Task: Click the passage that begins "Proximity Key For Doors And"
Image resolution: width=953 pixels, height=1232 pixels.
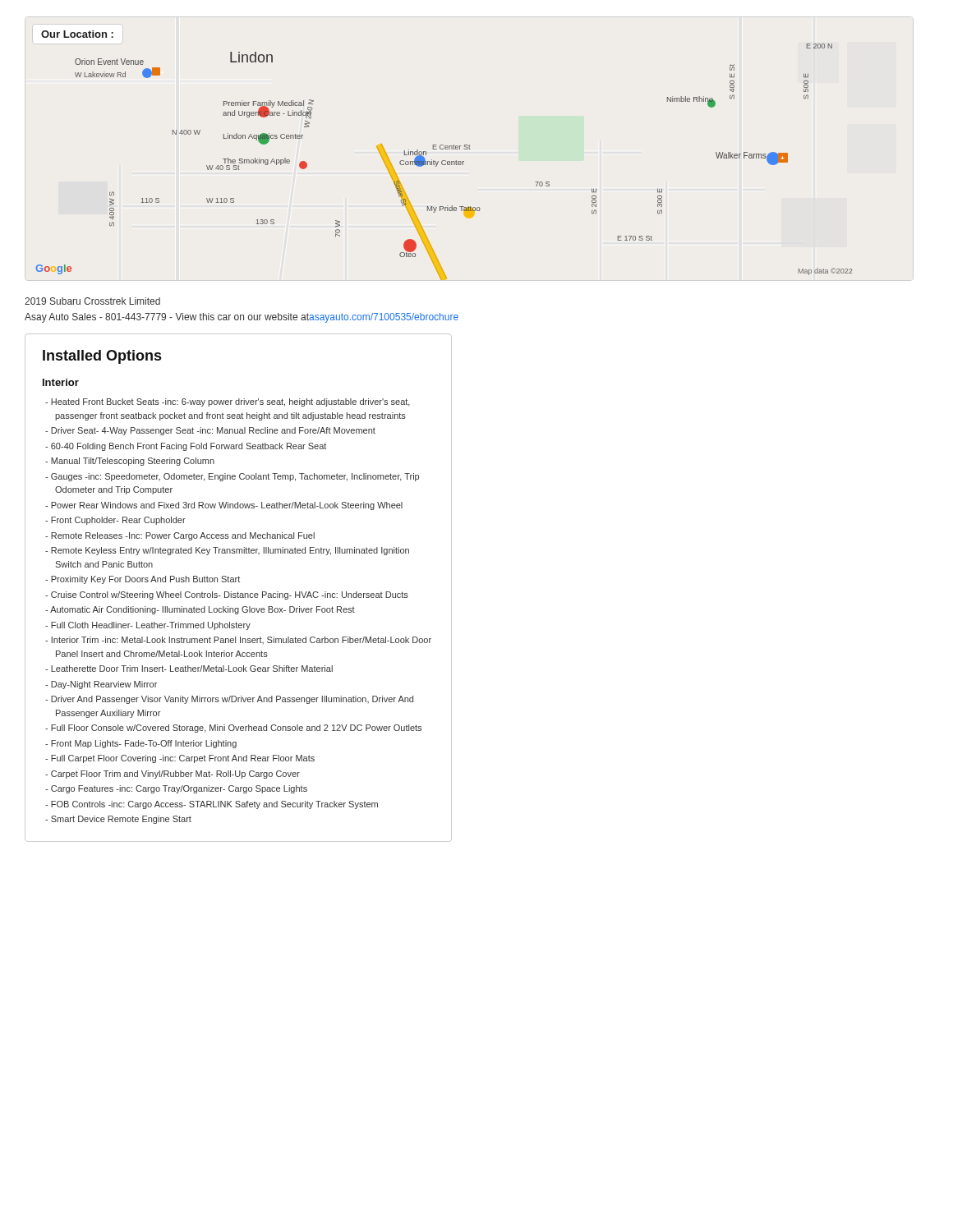Action: tap(145, 579)
